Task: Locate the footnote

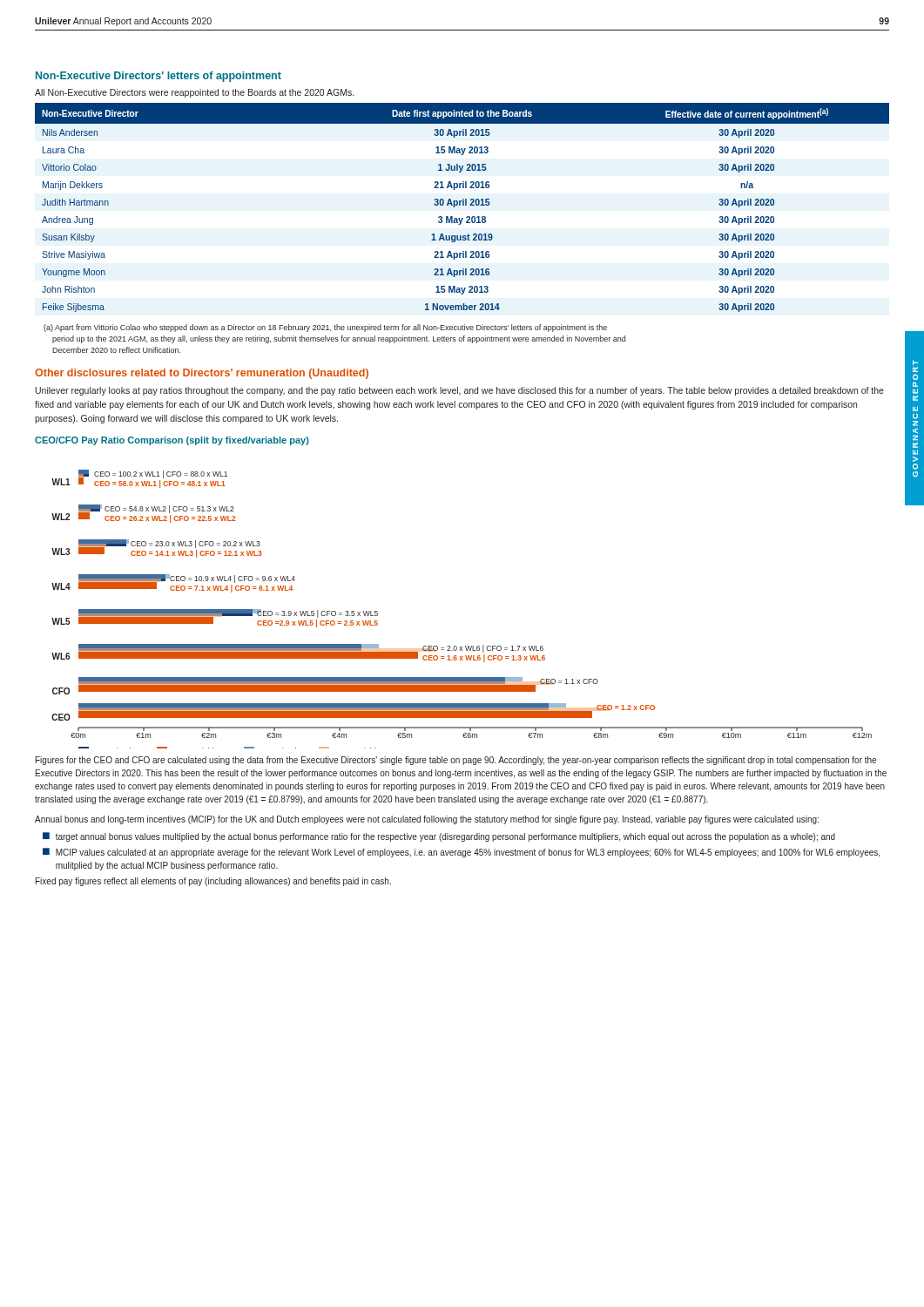Action: pos(335,339)
